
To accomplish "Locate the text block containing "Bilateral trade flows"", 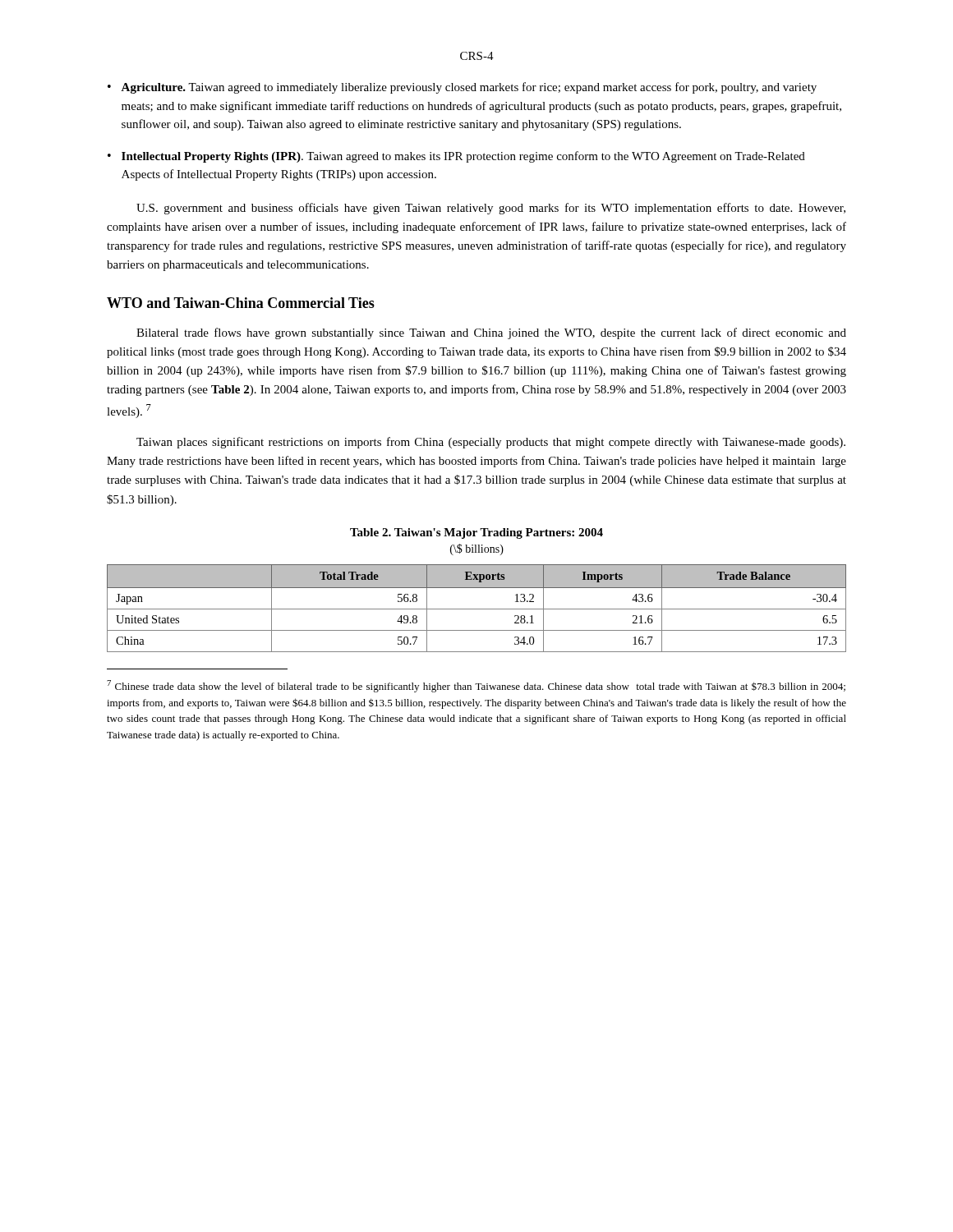I will pyautogui.click(x=476, y=372).
